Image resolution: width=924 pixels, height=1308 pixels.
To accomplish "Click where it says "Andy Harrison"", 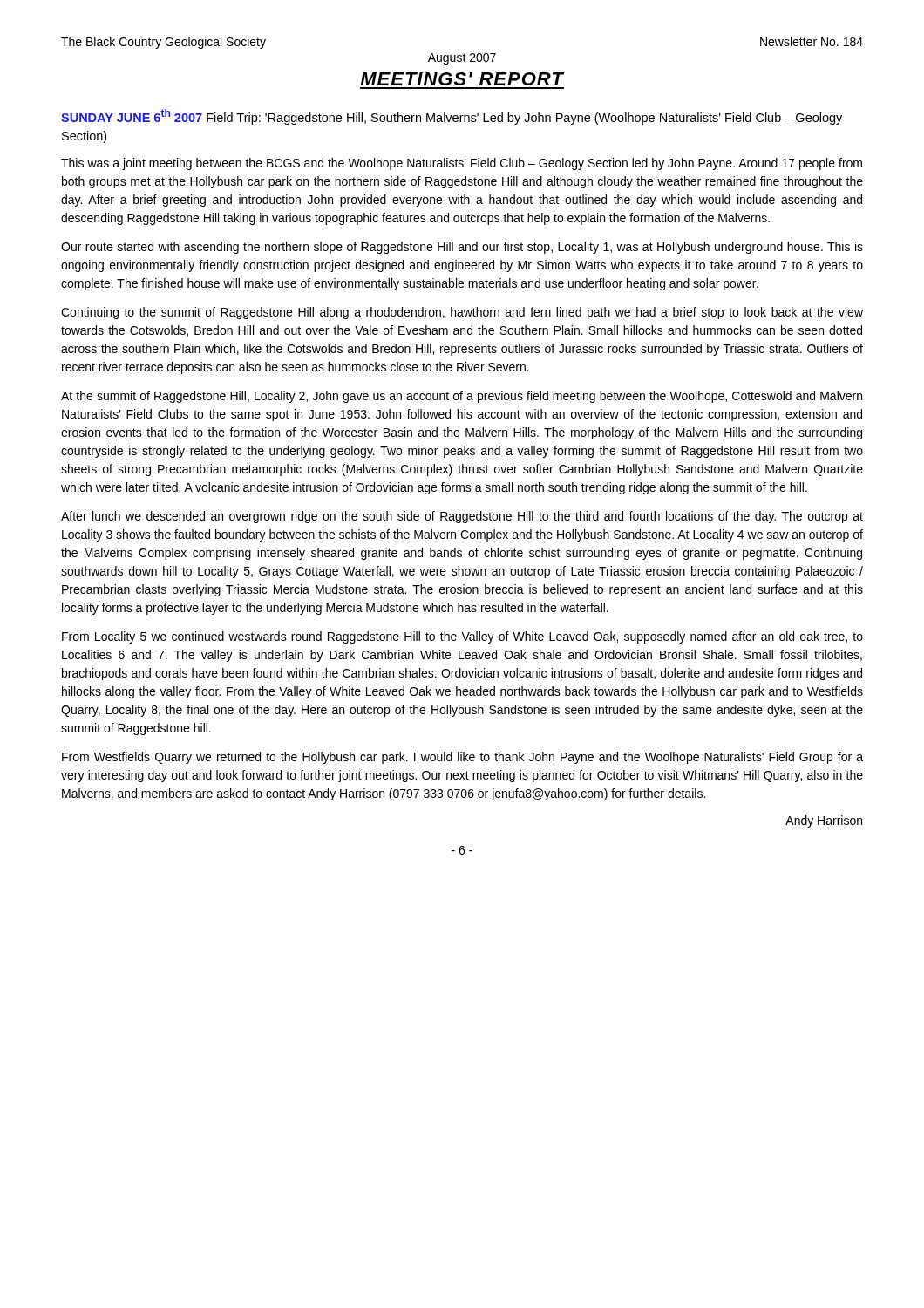I will click(x=824, y=820).
